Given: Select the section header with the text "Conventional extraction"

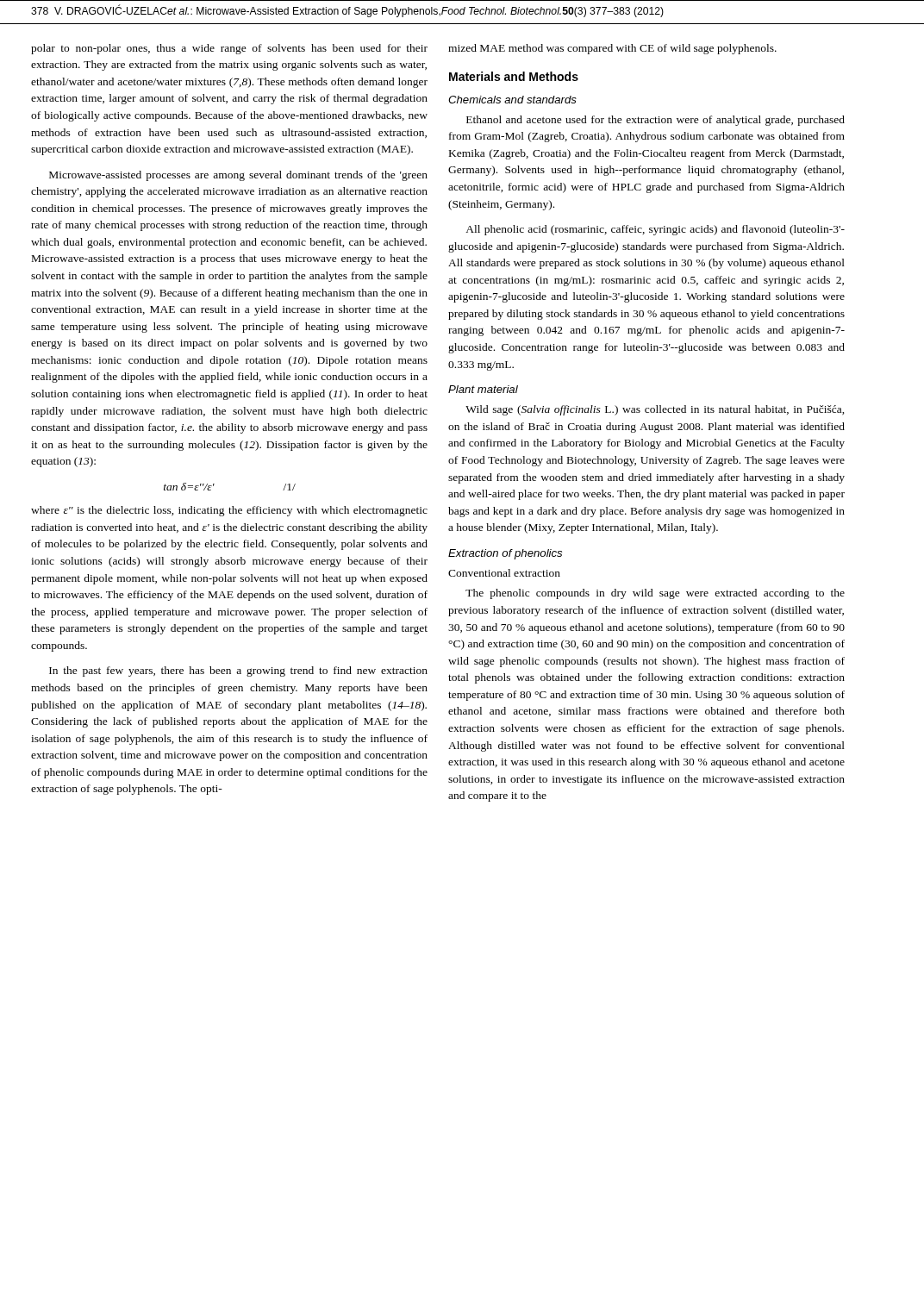Looking at the screenshot, I should (504, 573).
